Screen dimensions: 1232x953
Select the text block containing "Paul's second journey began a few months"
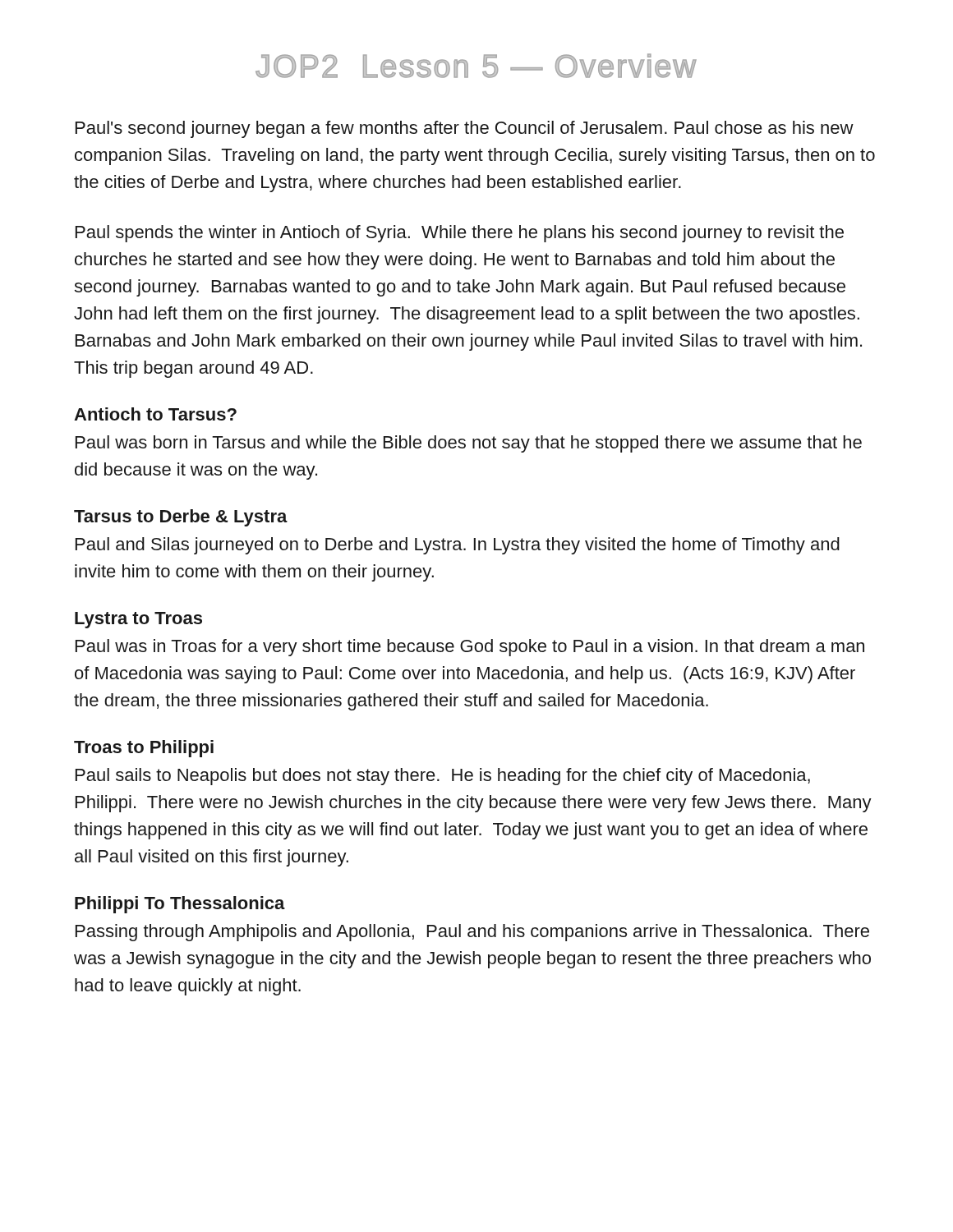[475, 155]
